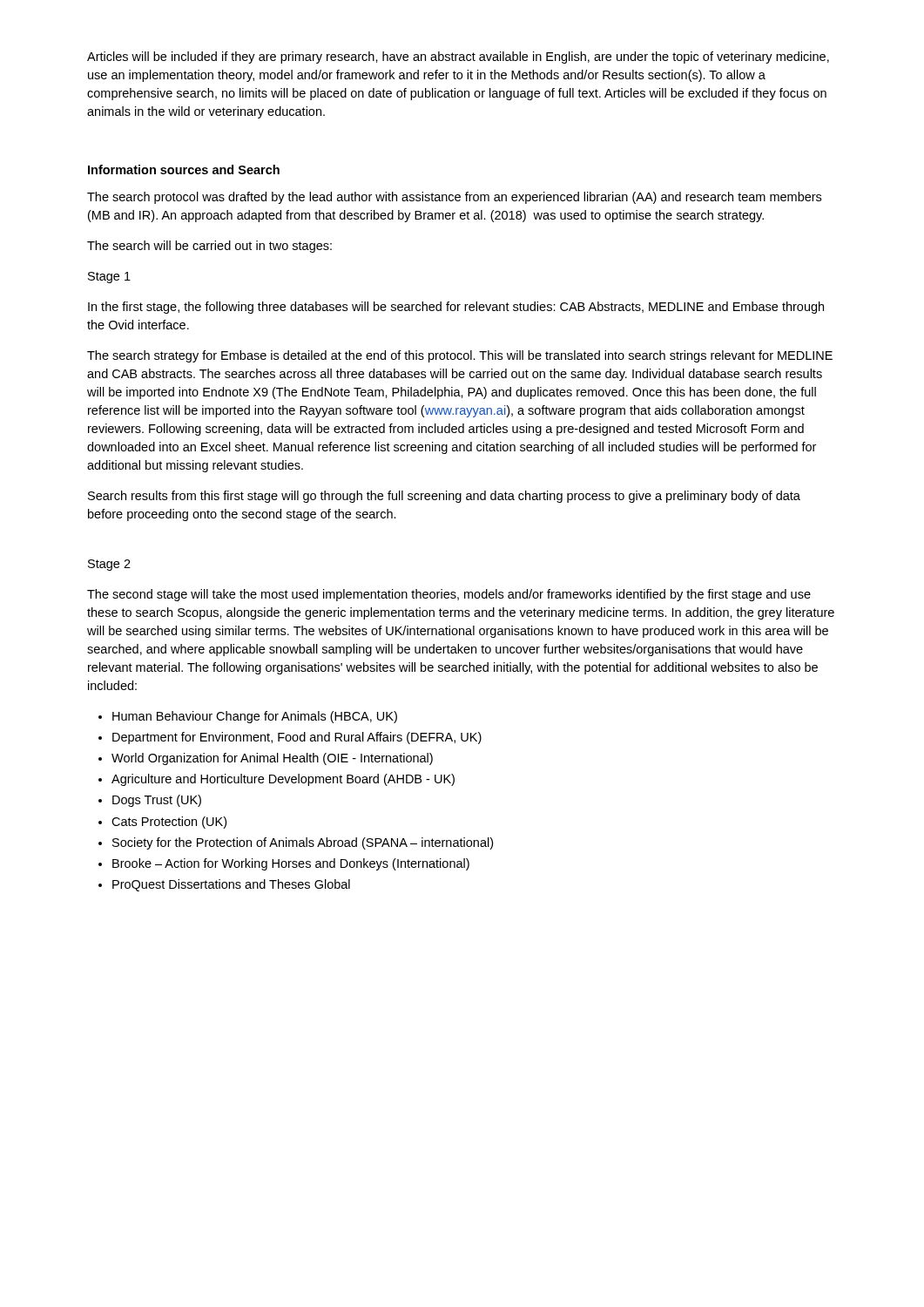Locate the text that says "Stage 2"

point(109,564)
